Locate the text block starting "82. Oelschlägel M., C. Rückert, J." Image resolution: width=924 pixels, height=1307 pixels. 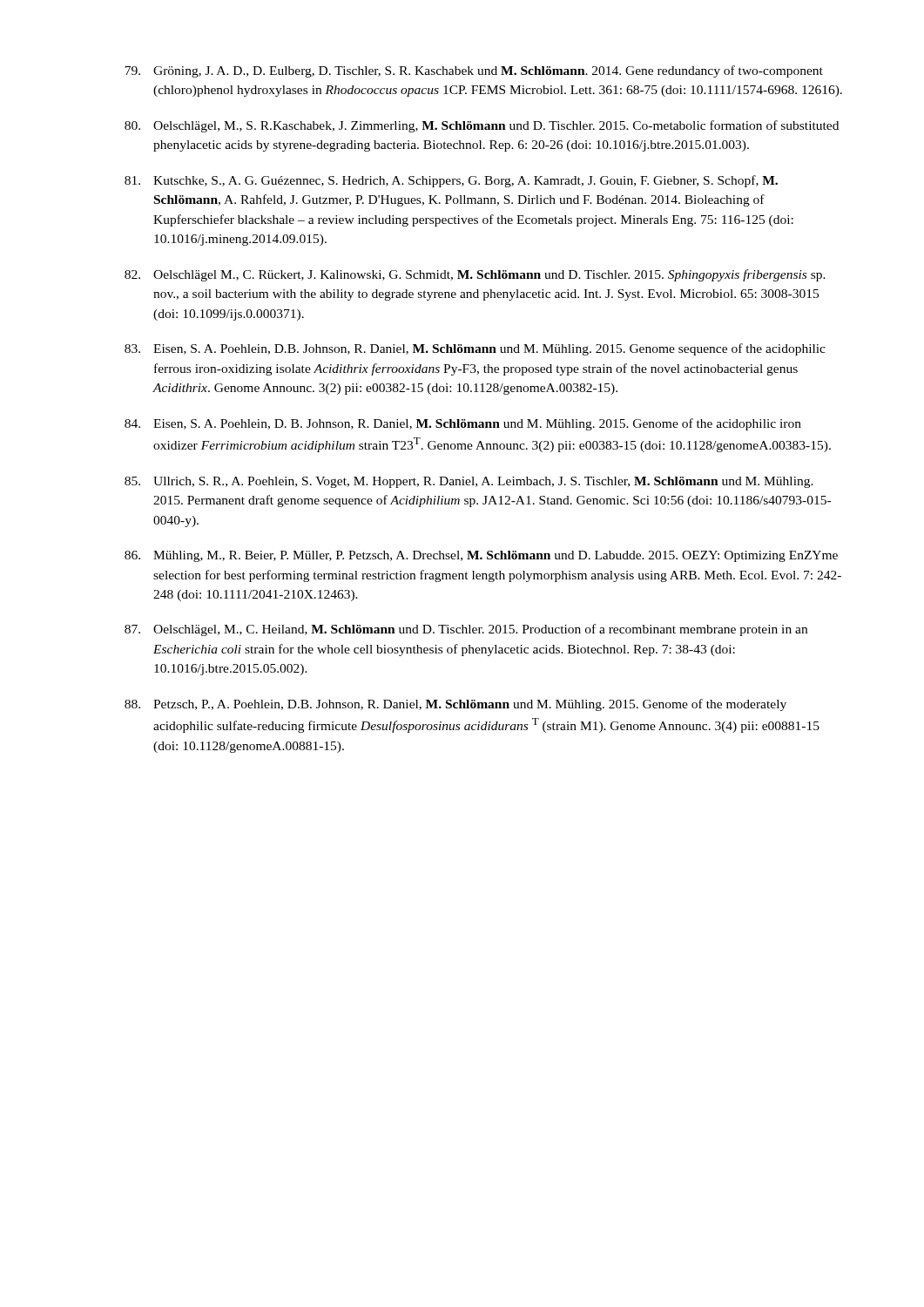(471, 294)
